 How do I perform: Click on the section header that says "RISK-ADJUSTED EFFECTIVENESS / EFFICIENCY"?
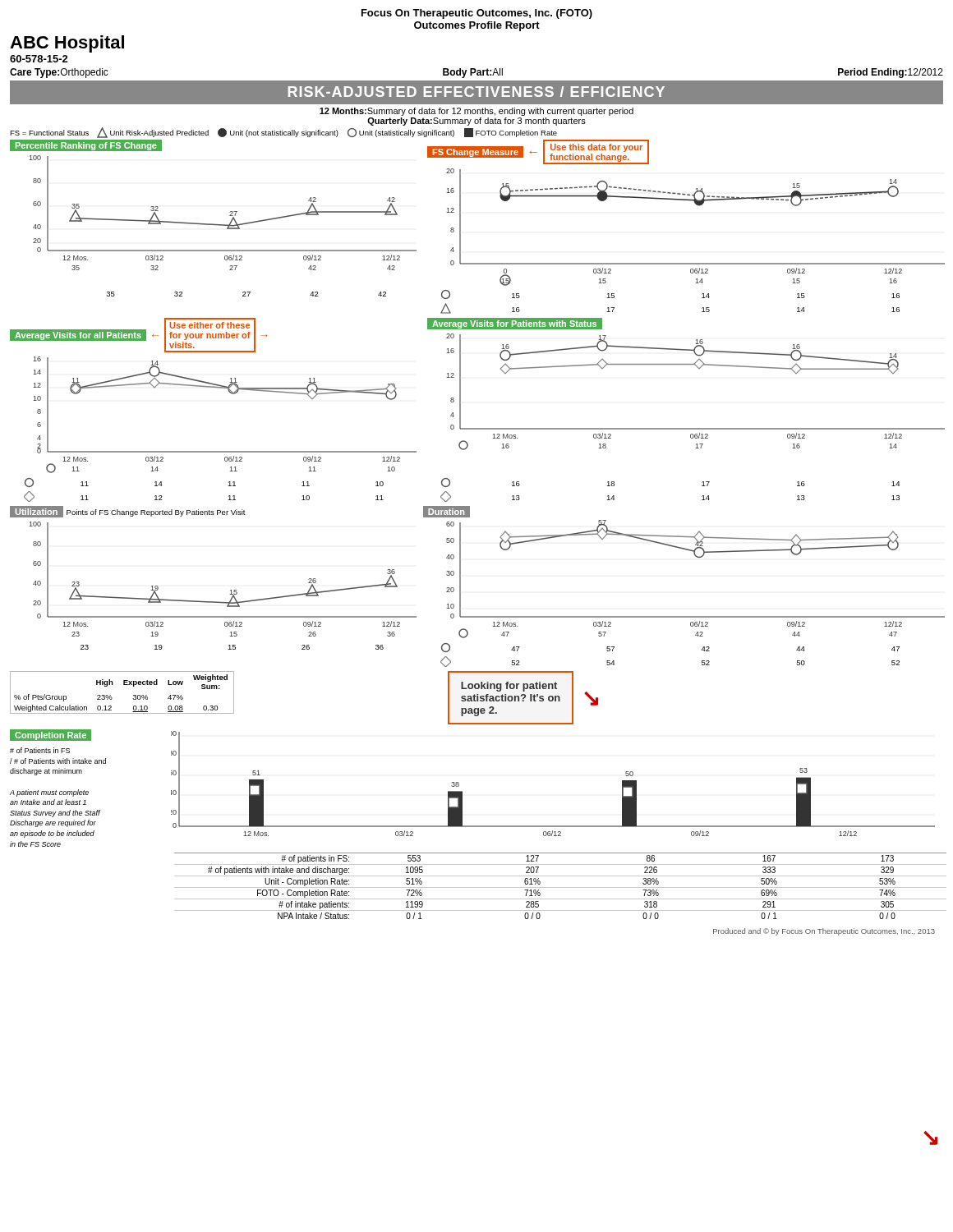coord(476,92)
